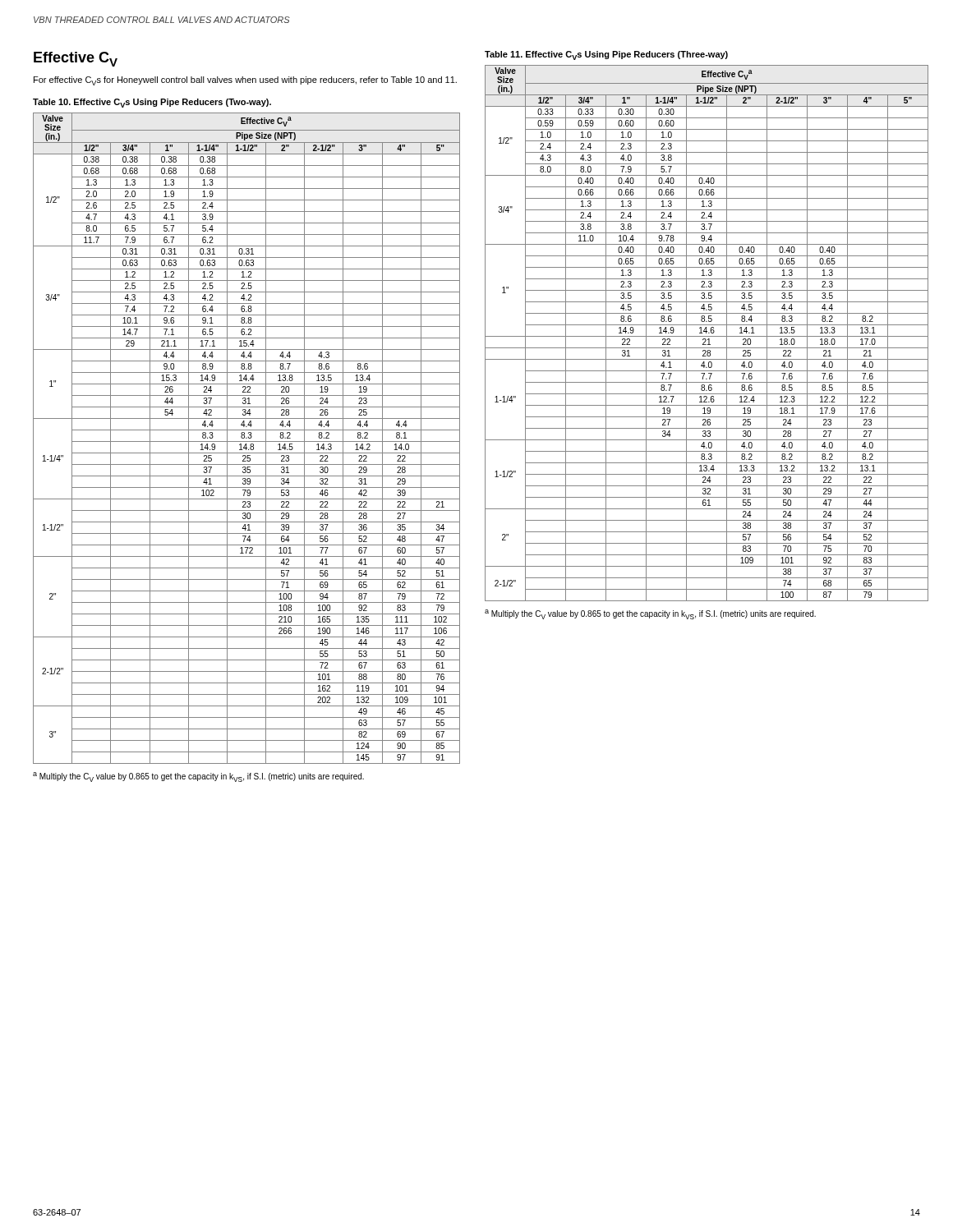Locate the block of text that opens with "For effective CVs for Honeywell control ball"
The height and width of the screenshot is (1232, 953).
point(245,81)
